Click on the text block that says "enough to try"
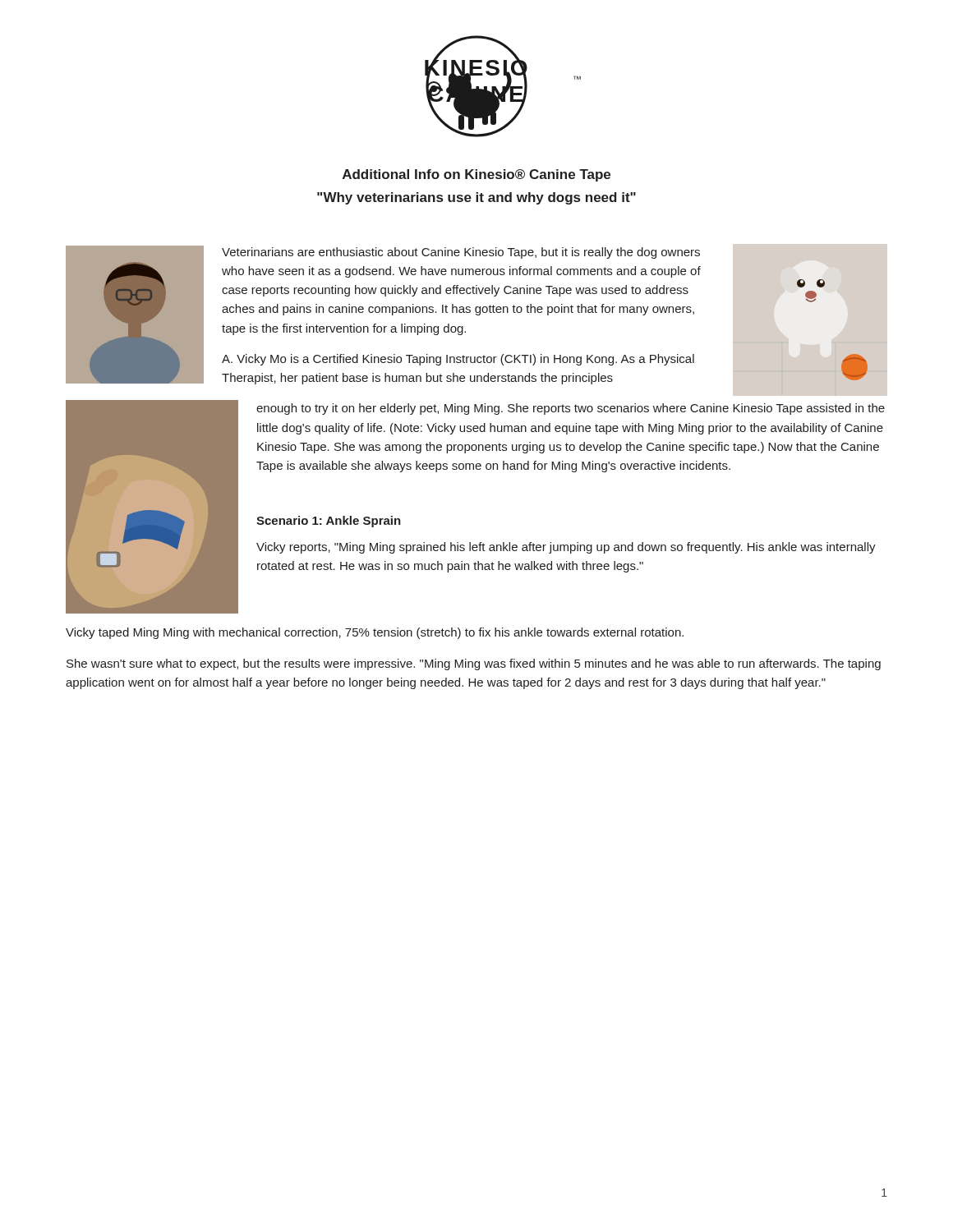The width and height of the screenshot is (953, 1232). pyautogui.click(x=572, y=437)
